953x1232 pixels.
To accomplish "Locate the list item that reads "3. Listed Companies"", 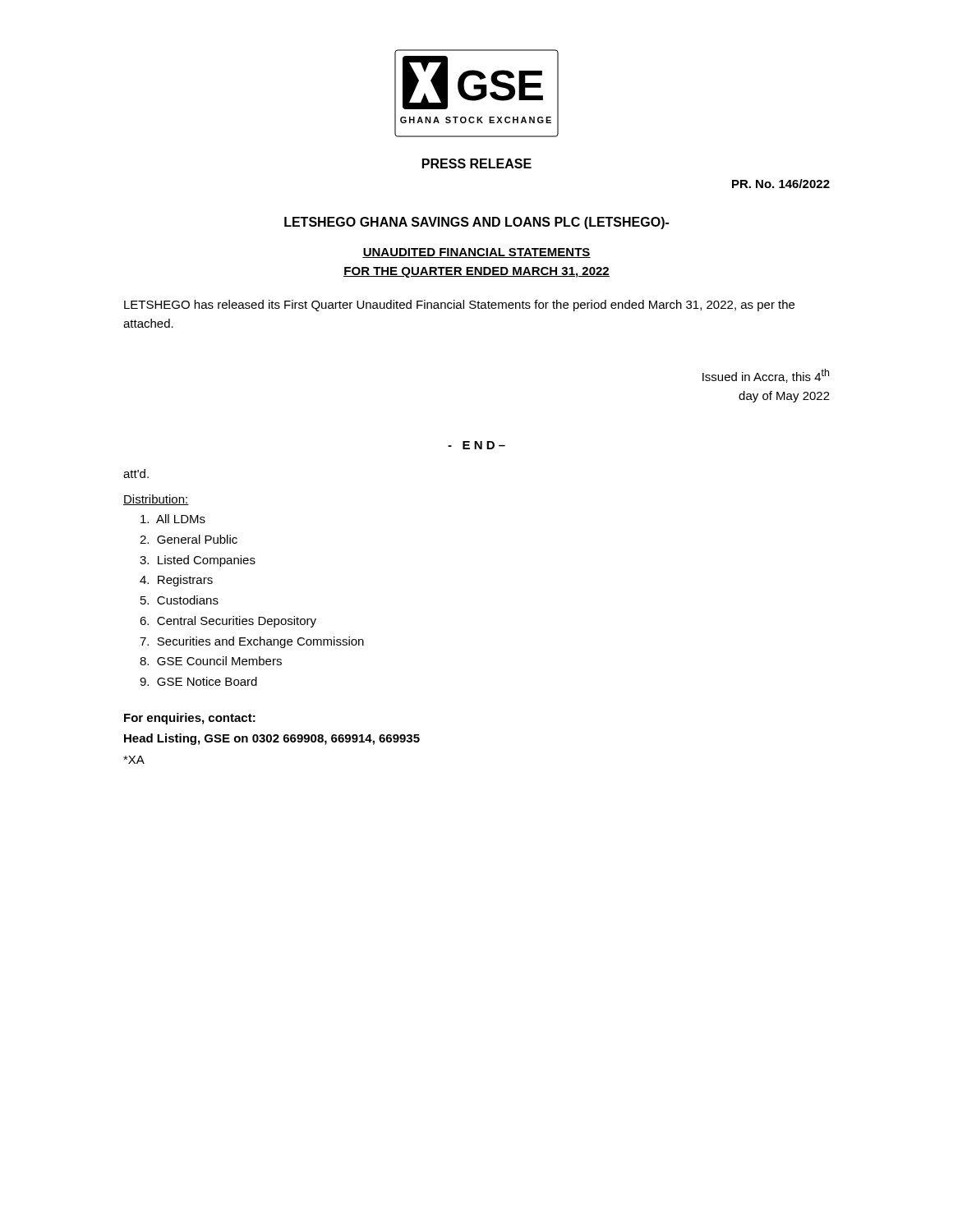I will (x=198, y=559).
